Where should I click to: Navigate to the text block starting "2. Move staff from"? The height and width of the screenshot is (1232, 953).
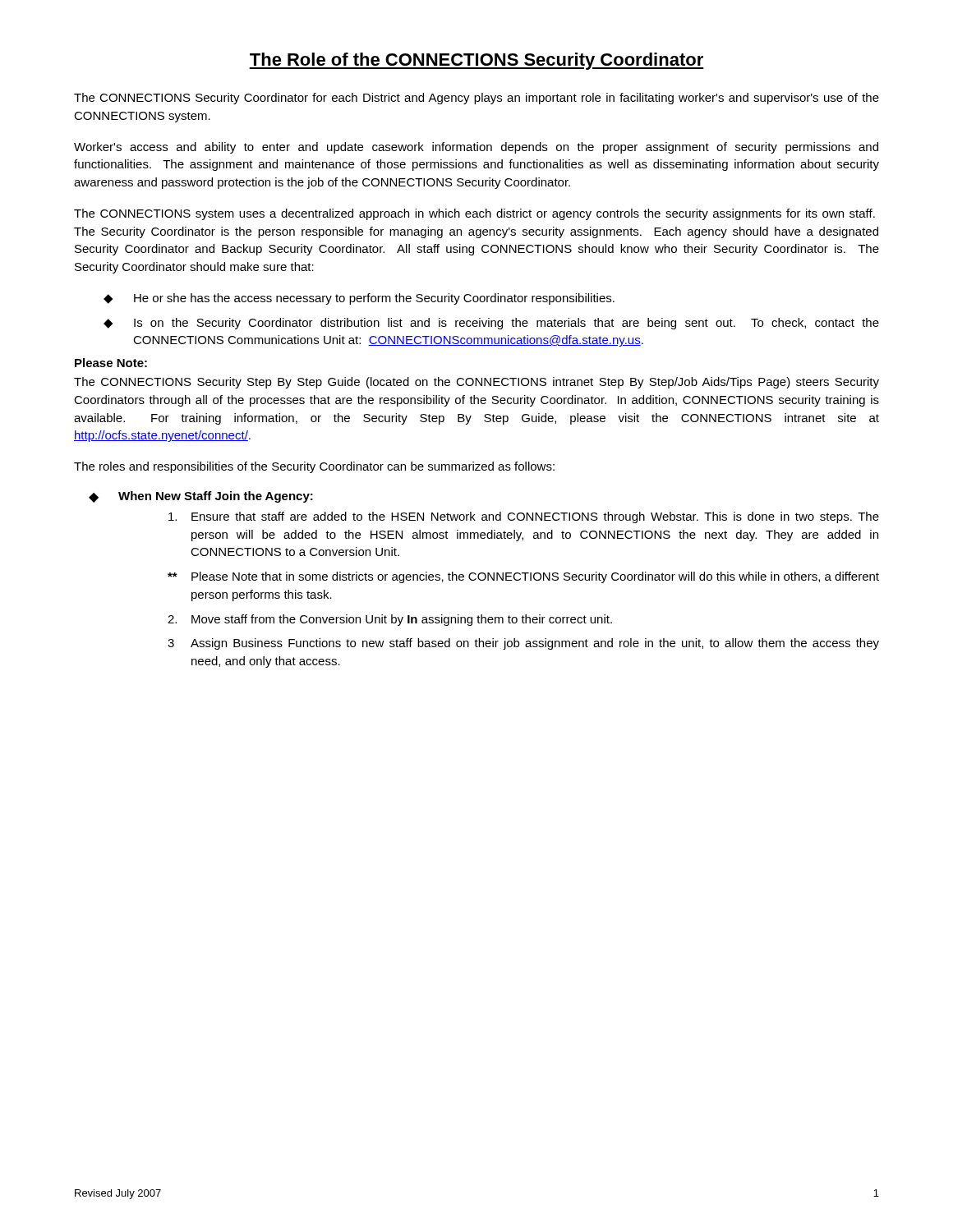[523, 619]
